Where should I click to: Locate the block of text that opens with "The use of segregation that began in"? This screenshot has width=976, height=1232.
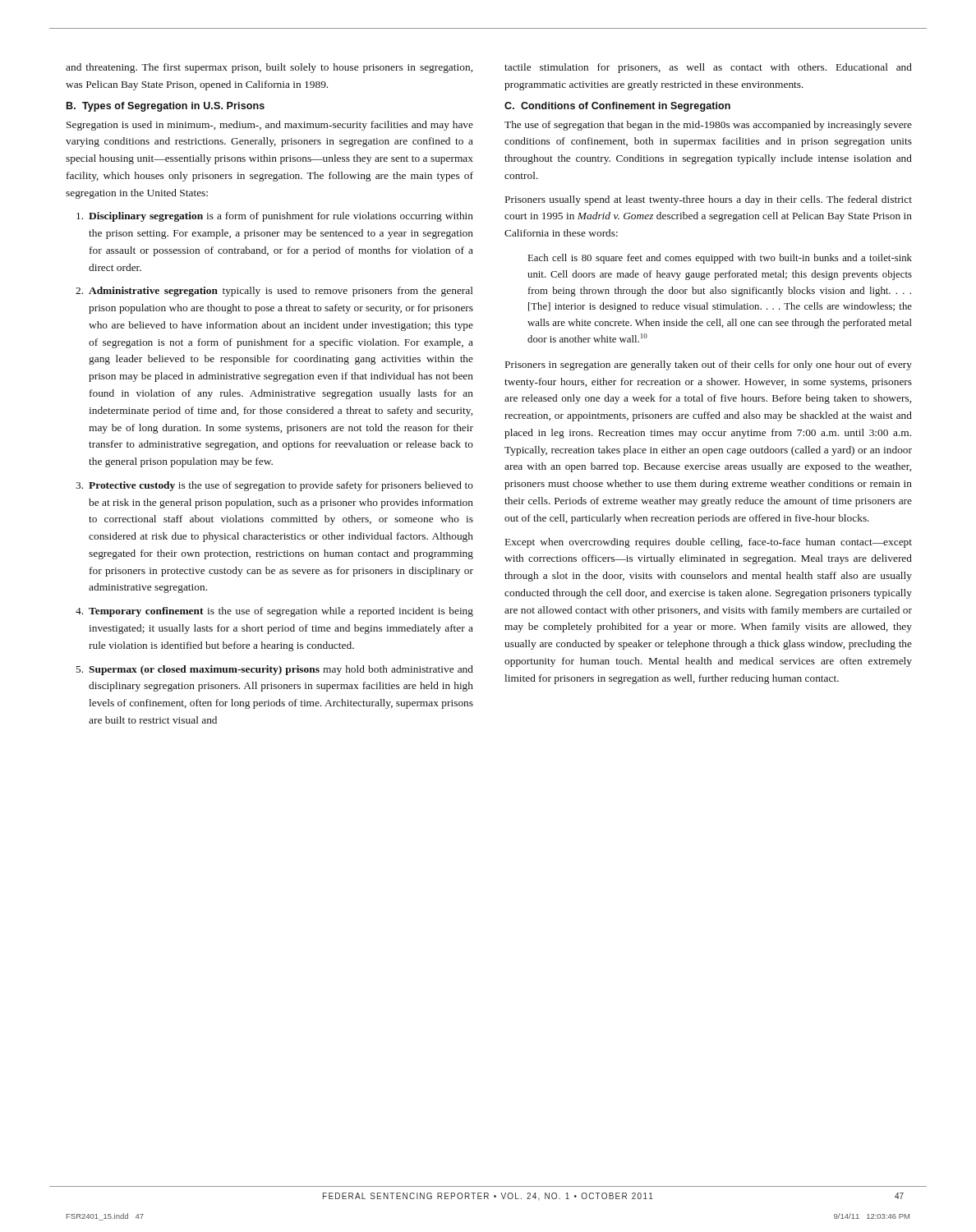pyautogui.click(x=708, y=150)
